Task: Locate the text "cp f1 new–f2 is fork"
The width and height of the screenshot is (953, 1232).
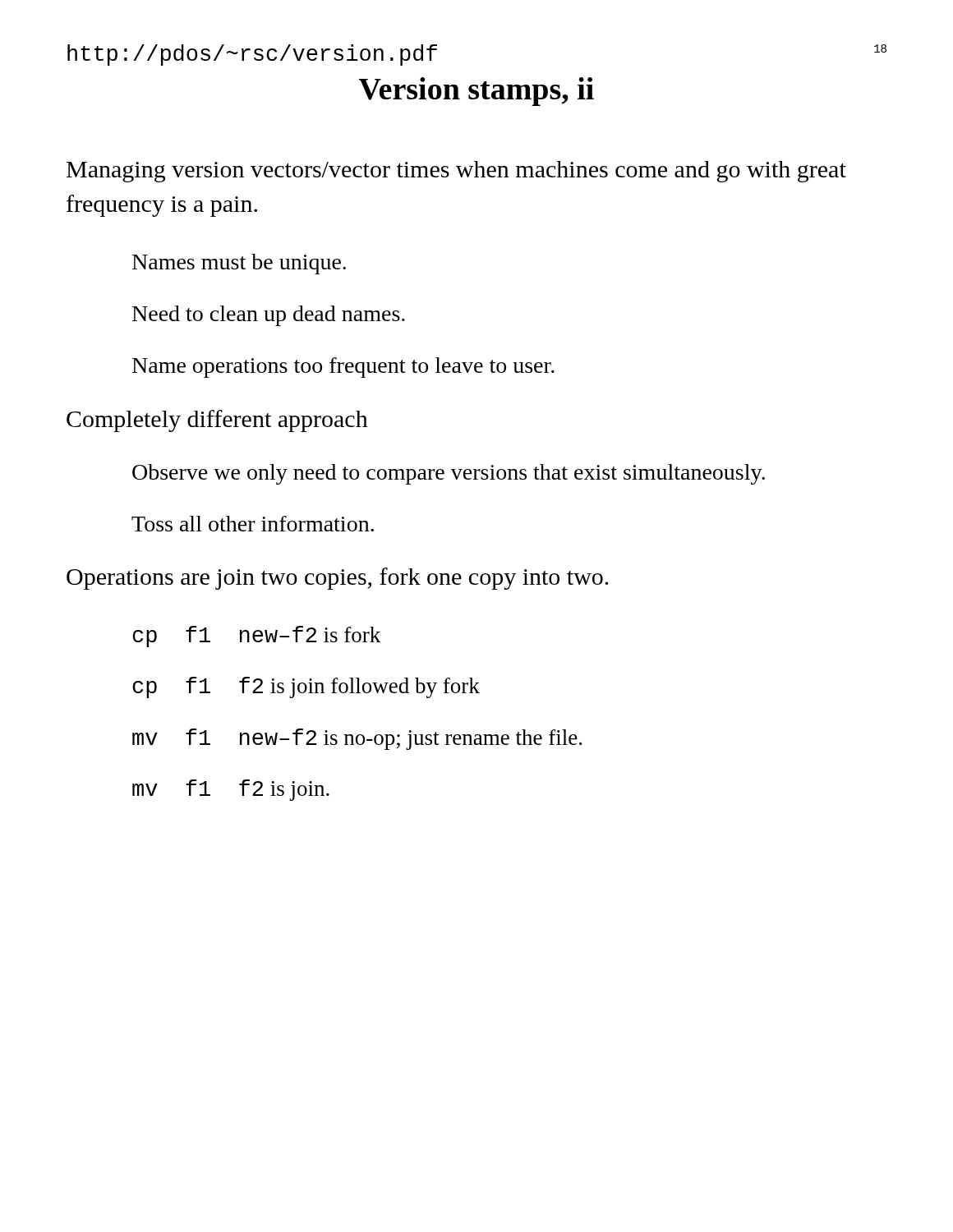Action: click(256, 636)
